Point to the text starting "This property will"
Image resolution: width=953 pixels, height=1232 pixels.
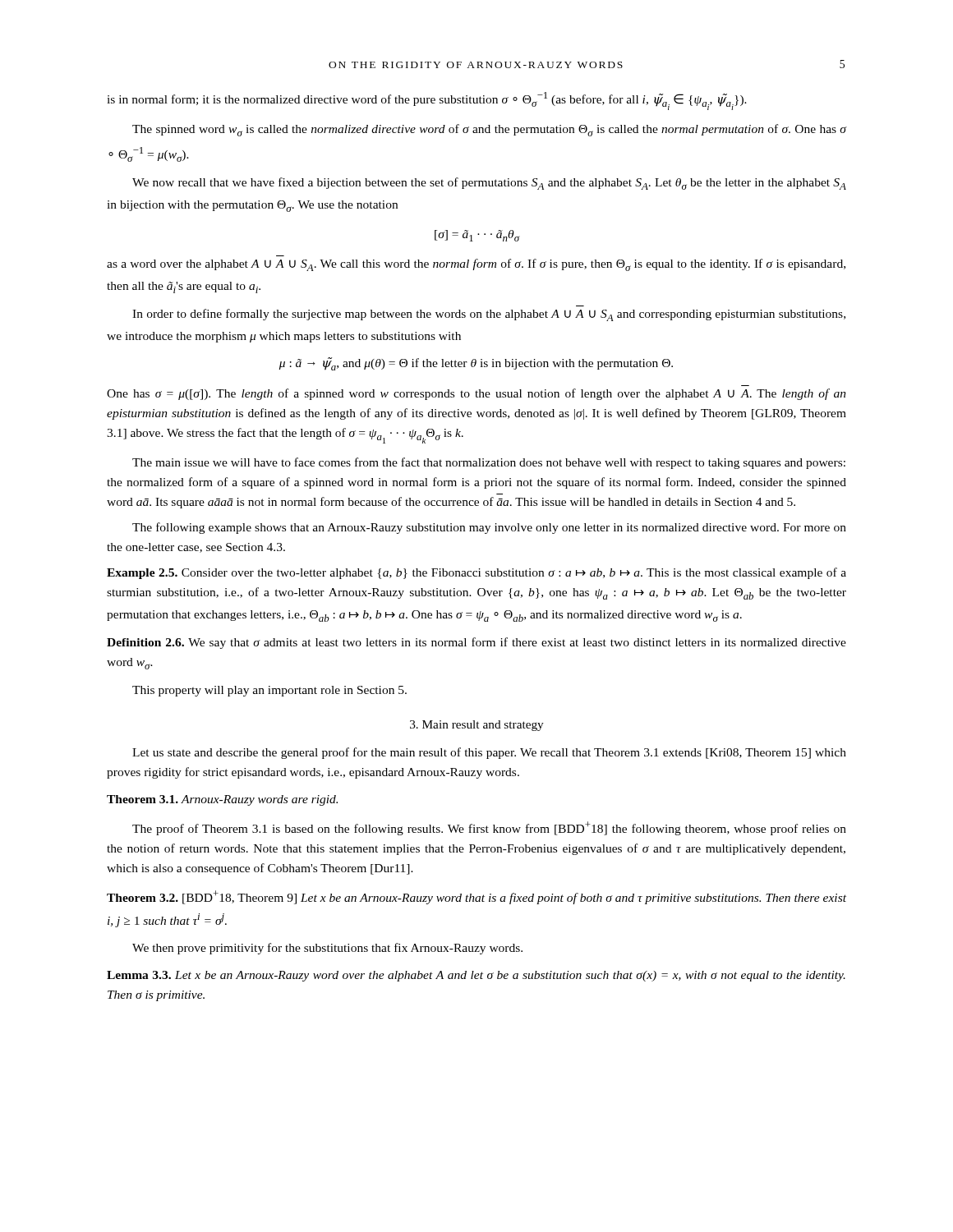(x=269, y=691)
